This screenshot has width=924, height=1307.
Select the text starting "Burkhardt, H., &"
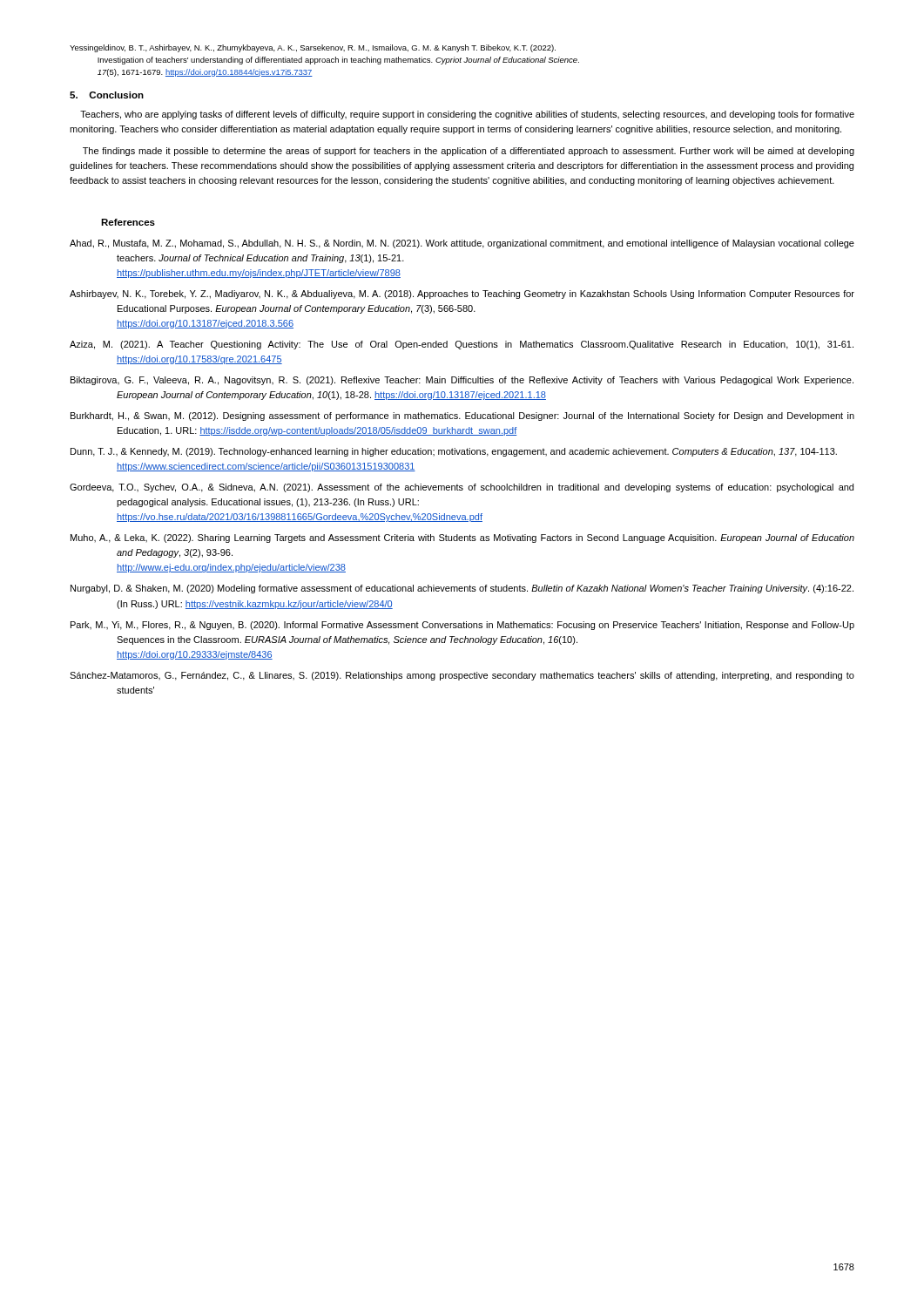462,423
